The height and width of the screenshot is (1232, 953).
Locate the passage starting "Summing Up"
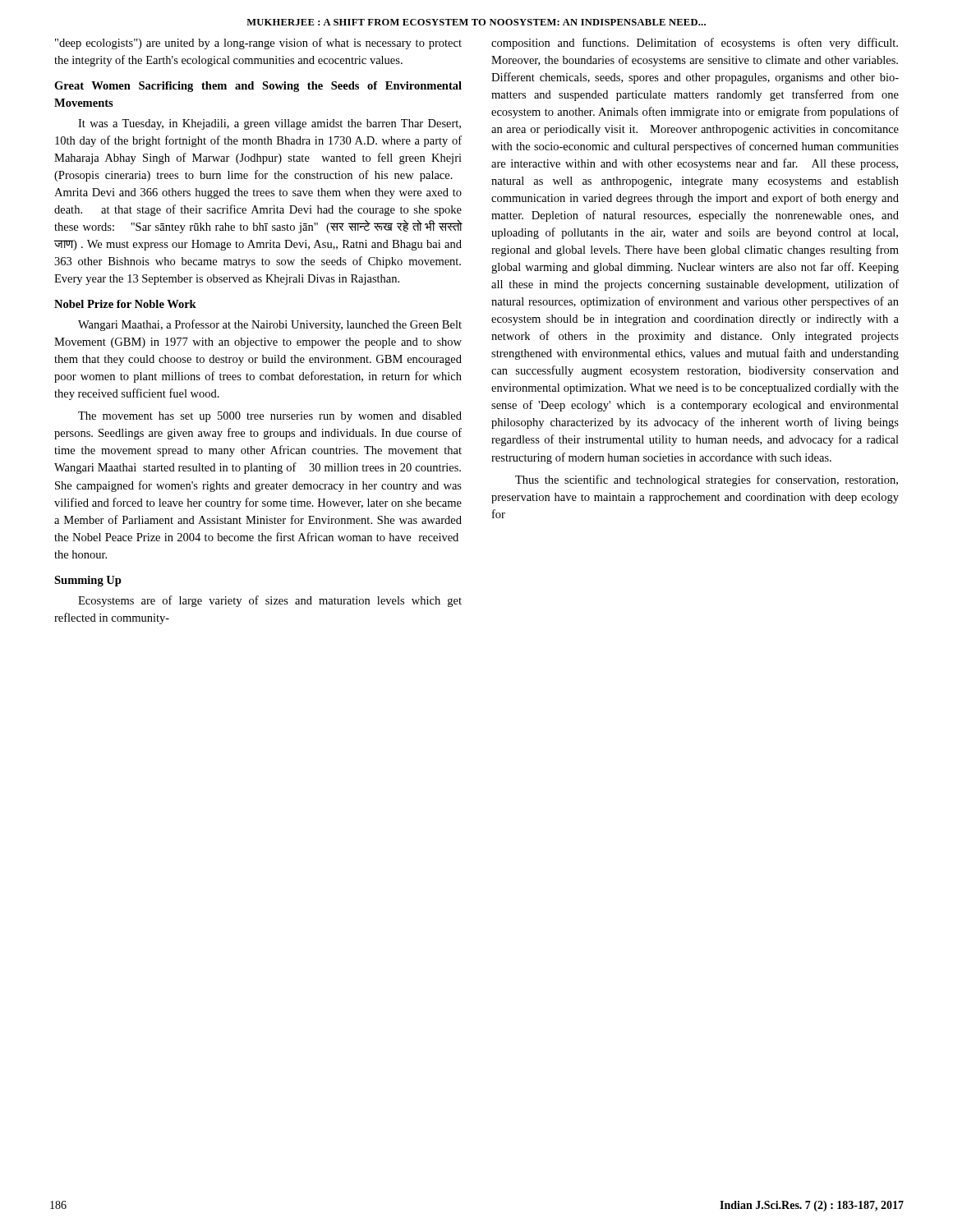tap(88, 580)
